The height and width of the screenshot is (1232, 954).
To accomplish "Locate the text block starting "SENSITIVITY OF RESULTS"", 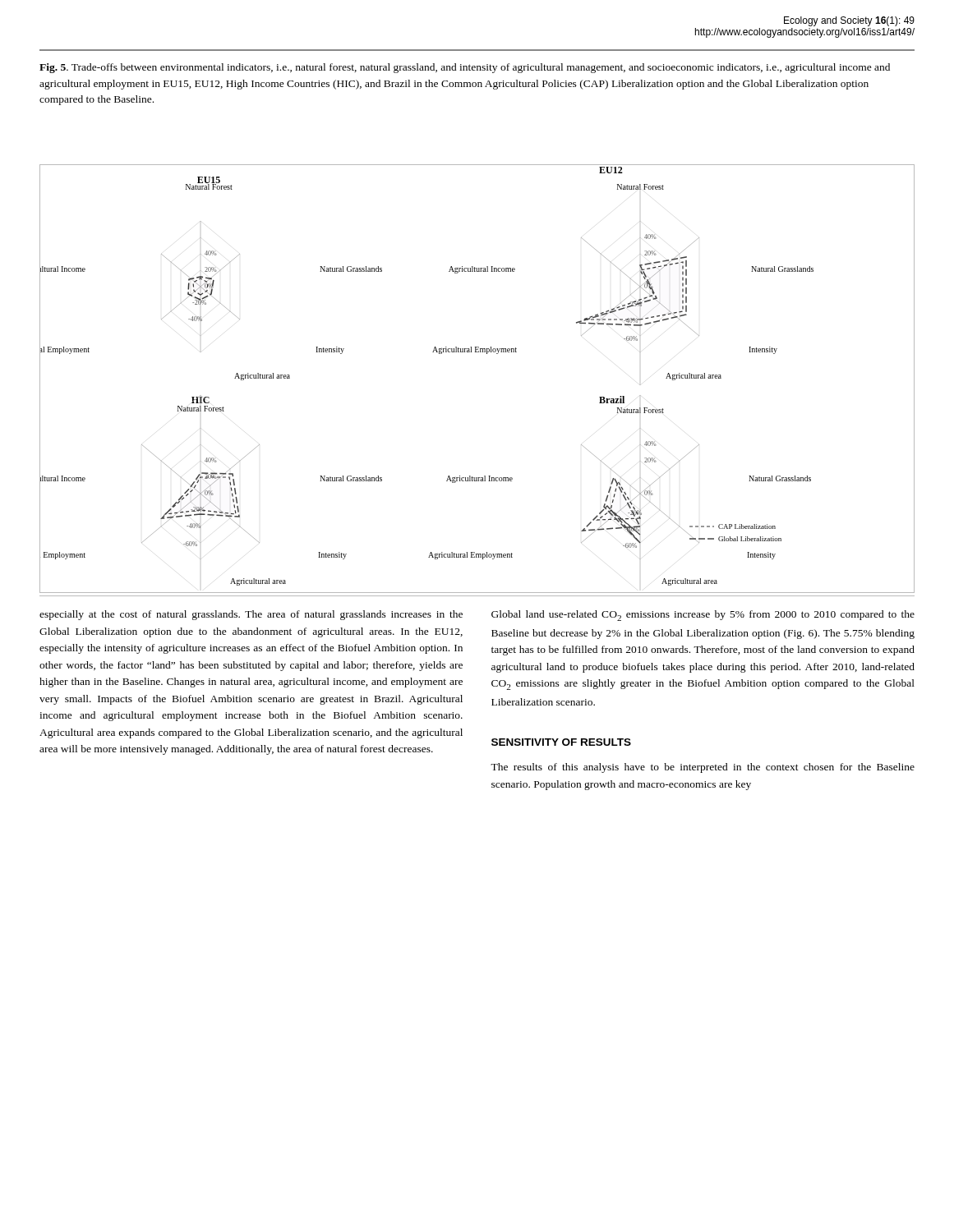I will pos(561,742).
